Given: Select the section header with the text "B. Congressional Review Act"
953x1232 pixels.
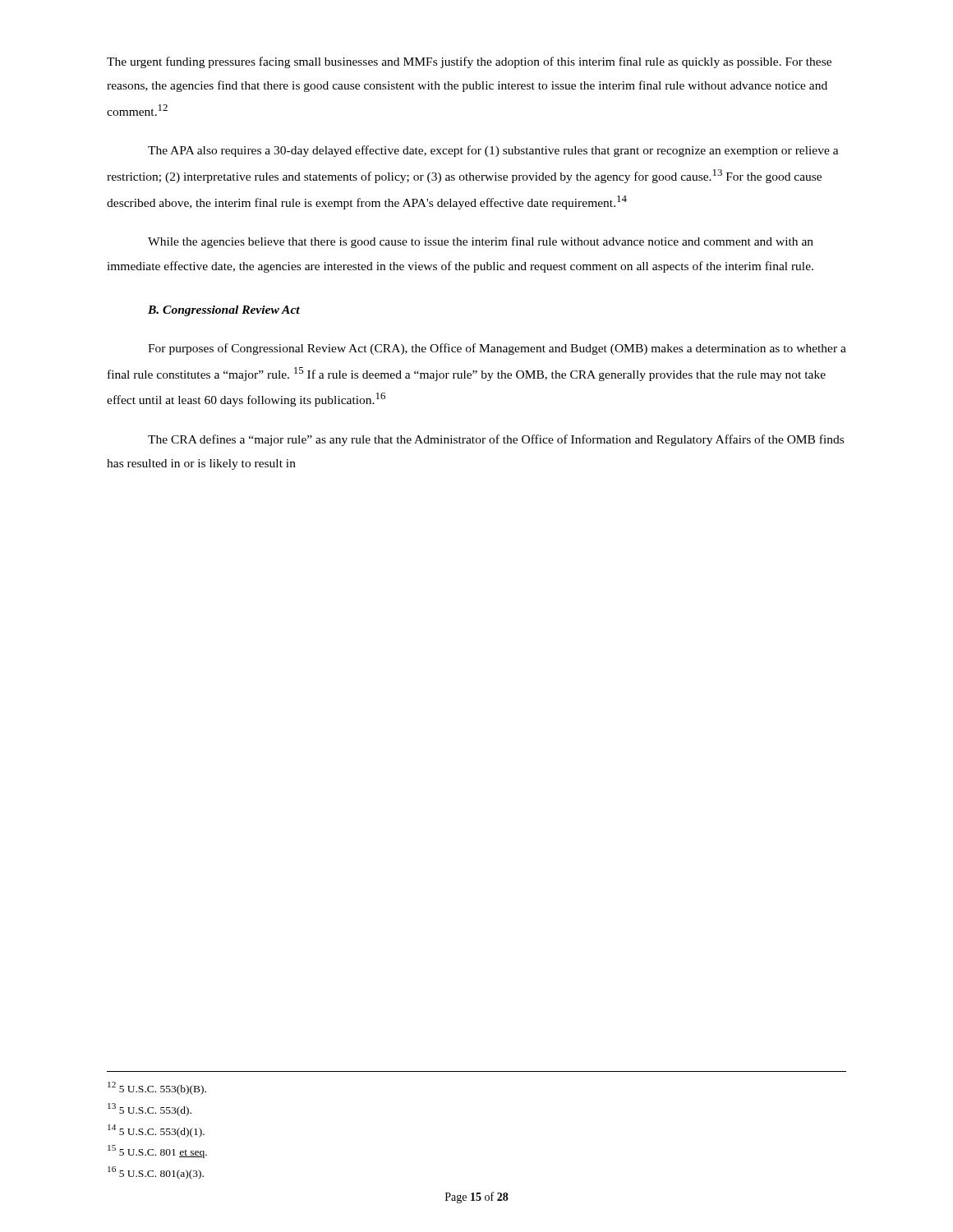Looking at the screenshot, I should coord(224,309).
